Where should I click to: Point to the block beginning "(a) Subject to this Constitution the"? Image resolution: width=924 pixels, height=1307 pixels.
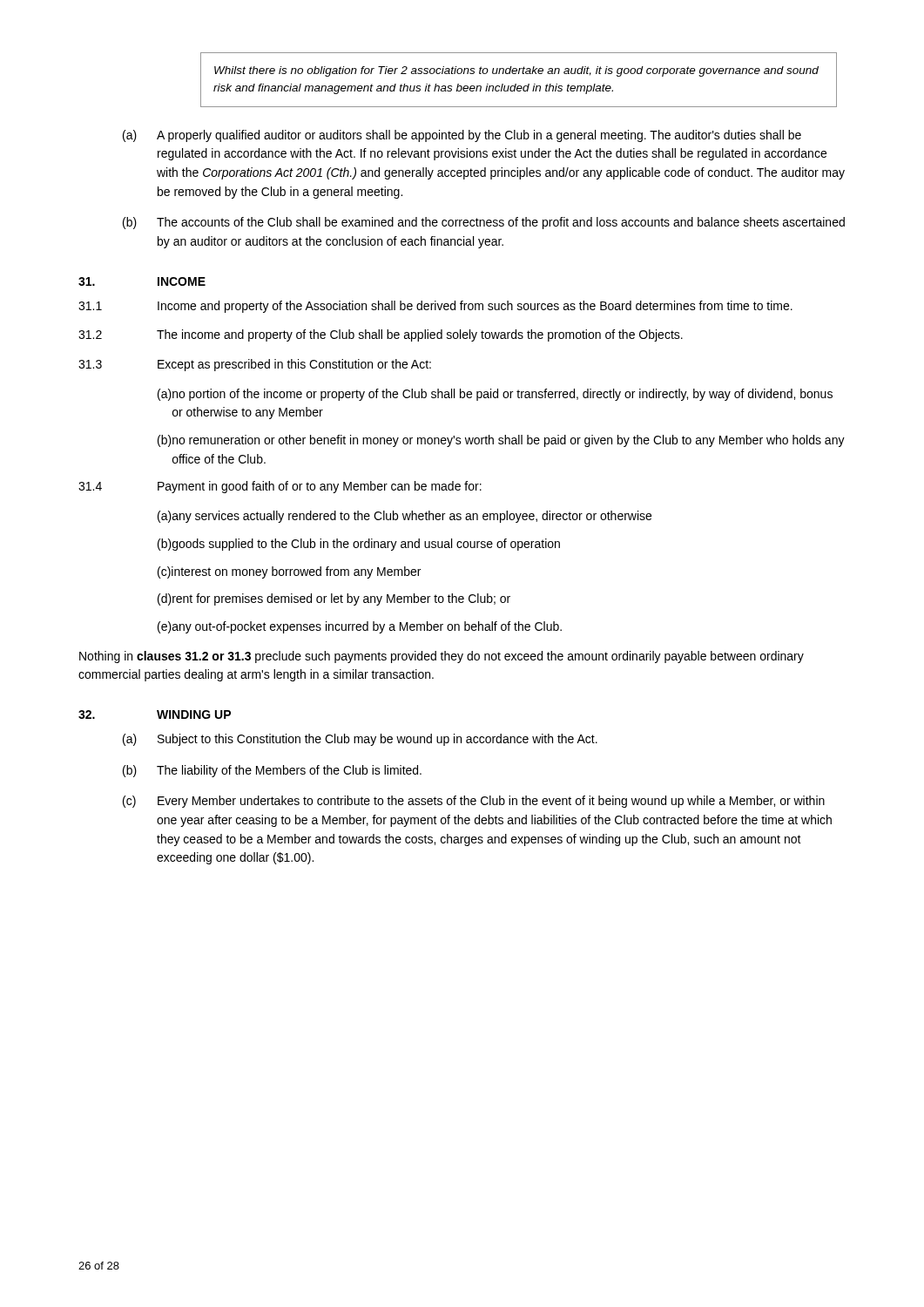(x=462, y=740)
